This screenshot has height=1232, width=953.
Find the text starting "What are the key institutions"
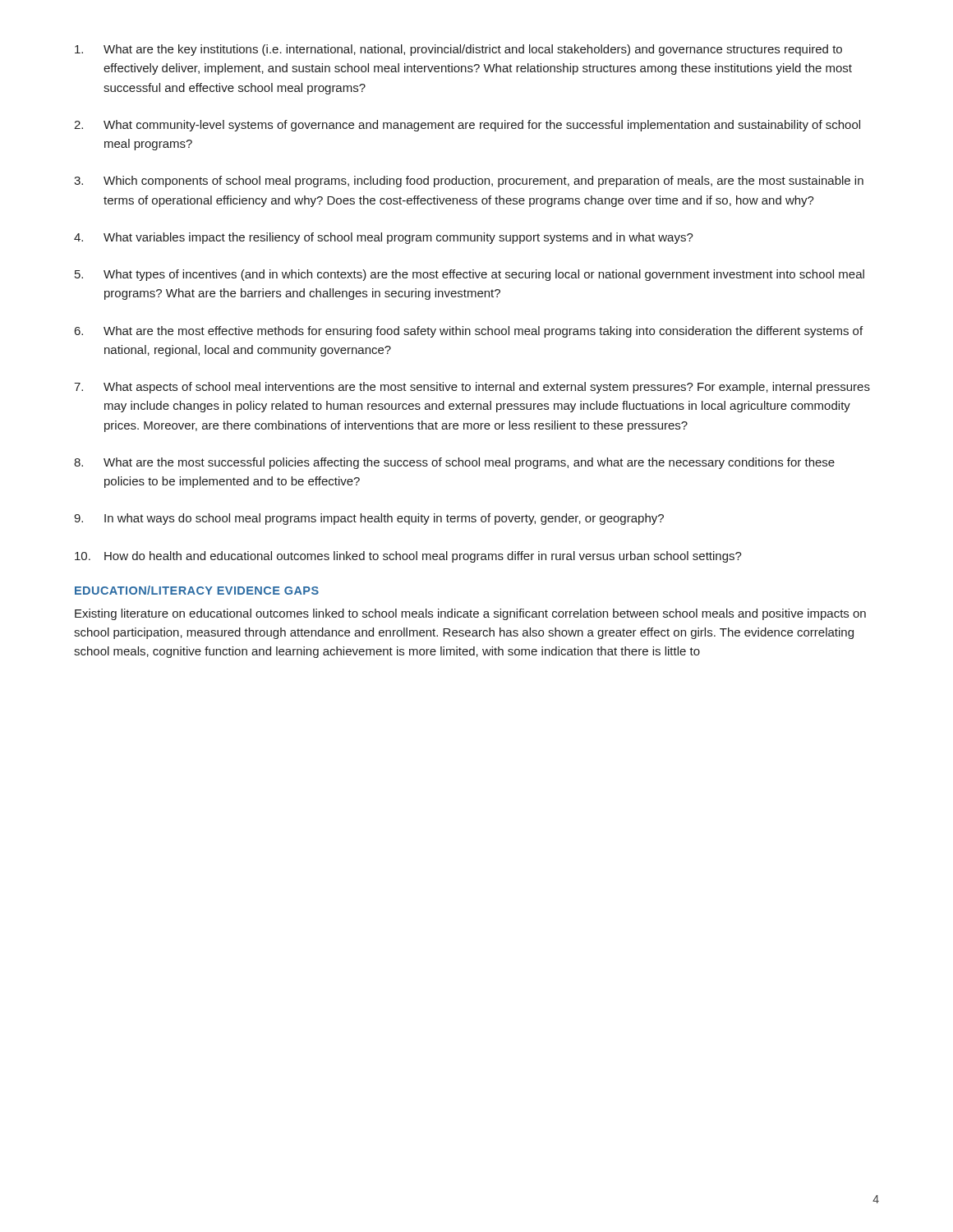point(476,68)
